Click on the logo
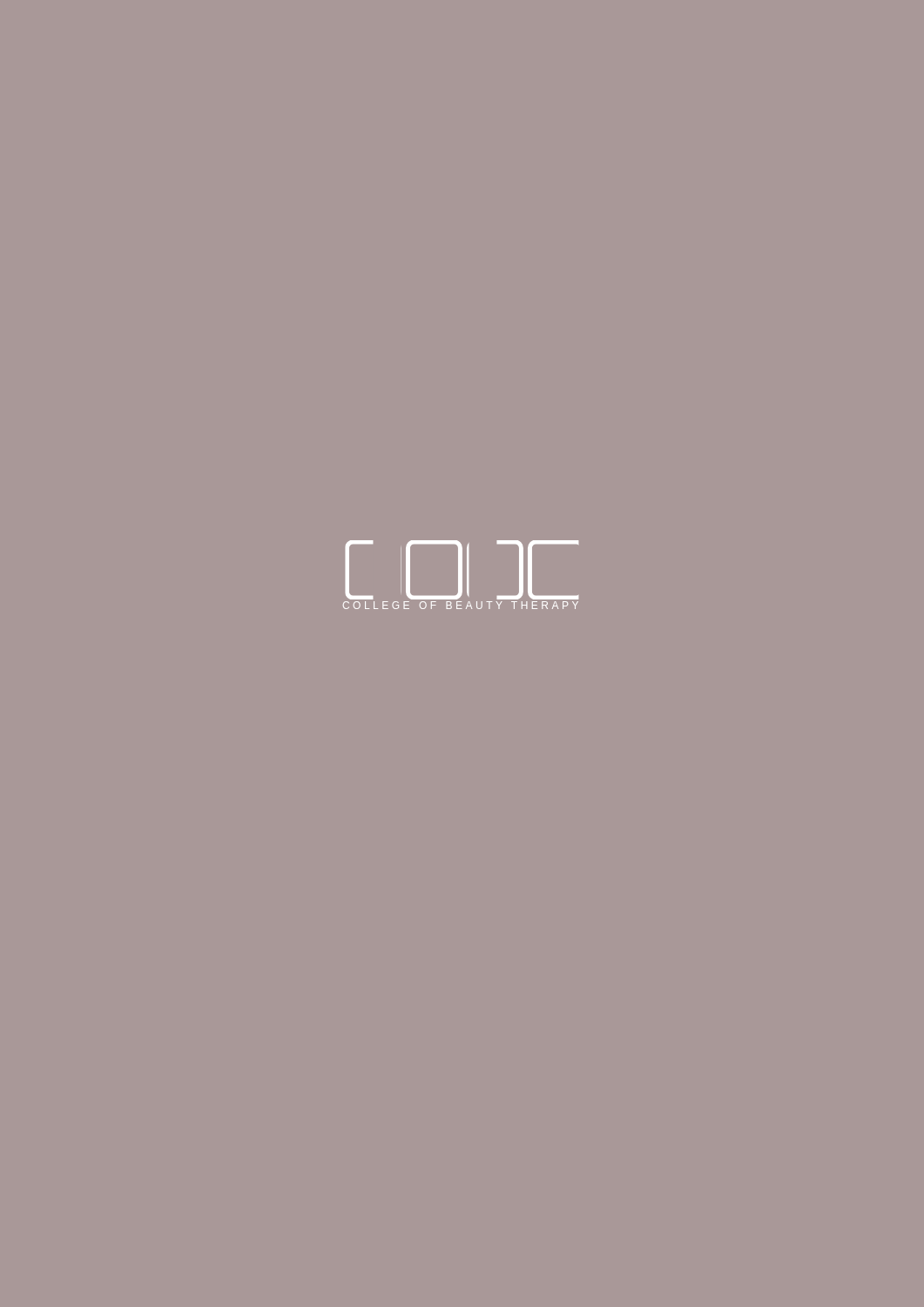 tap(462, 576)
